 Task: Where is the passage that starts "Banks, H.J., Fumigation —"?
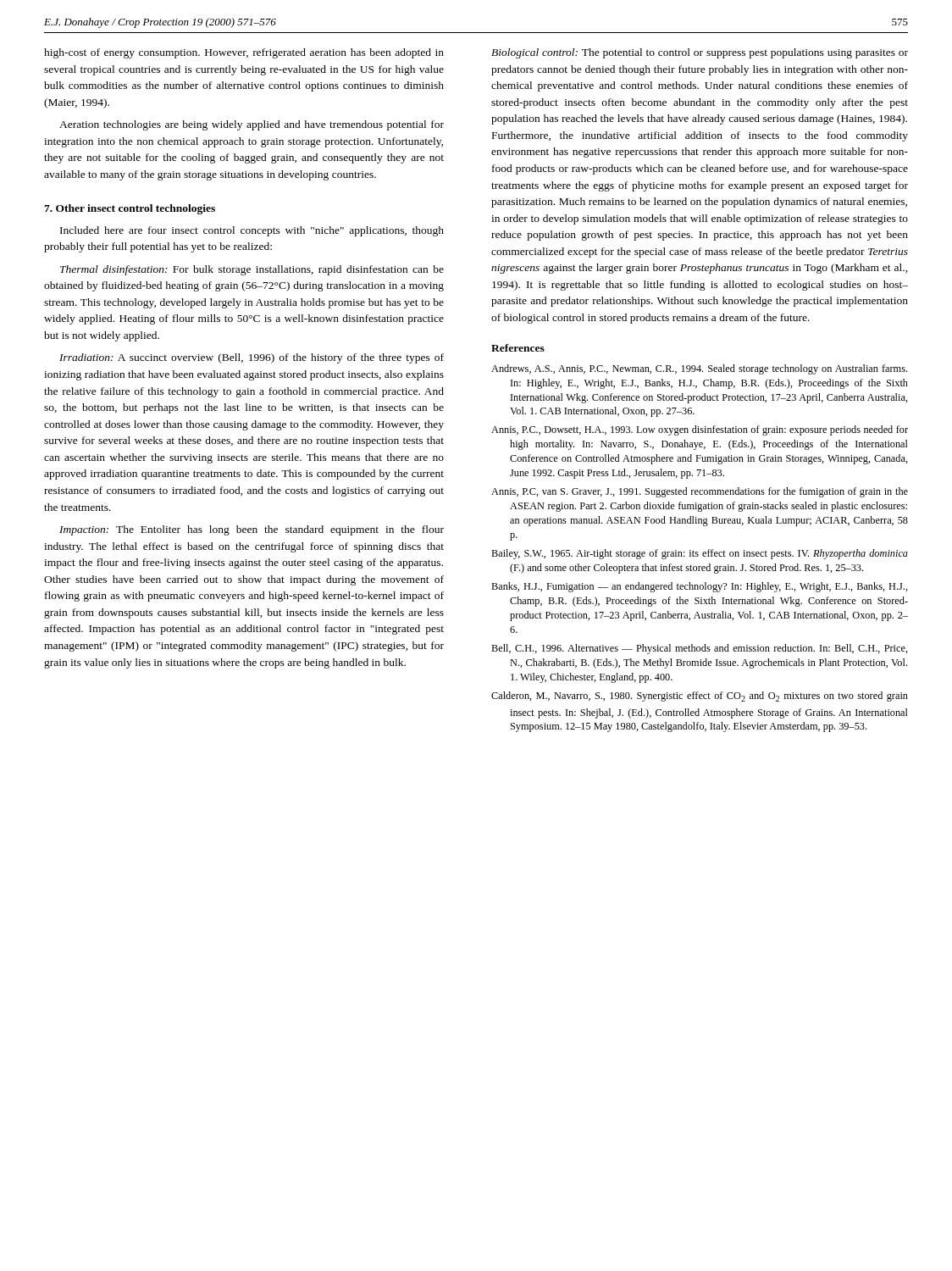[700, 608]
